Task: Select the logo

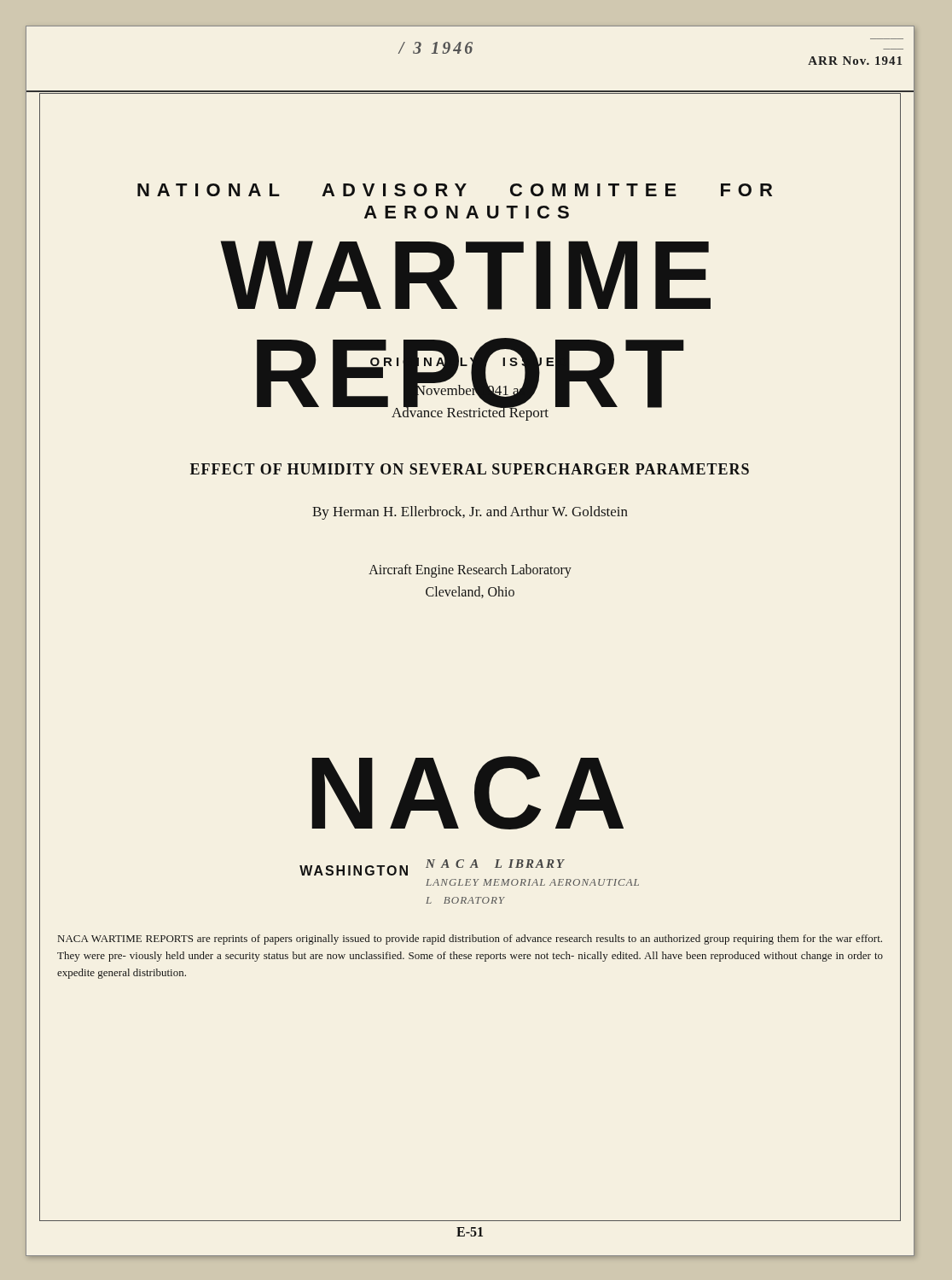Action: click(470, 793)
